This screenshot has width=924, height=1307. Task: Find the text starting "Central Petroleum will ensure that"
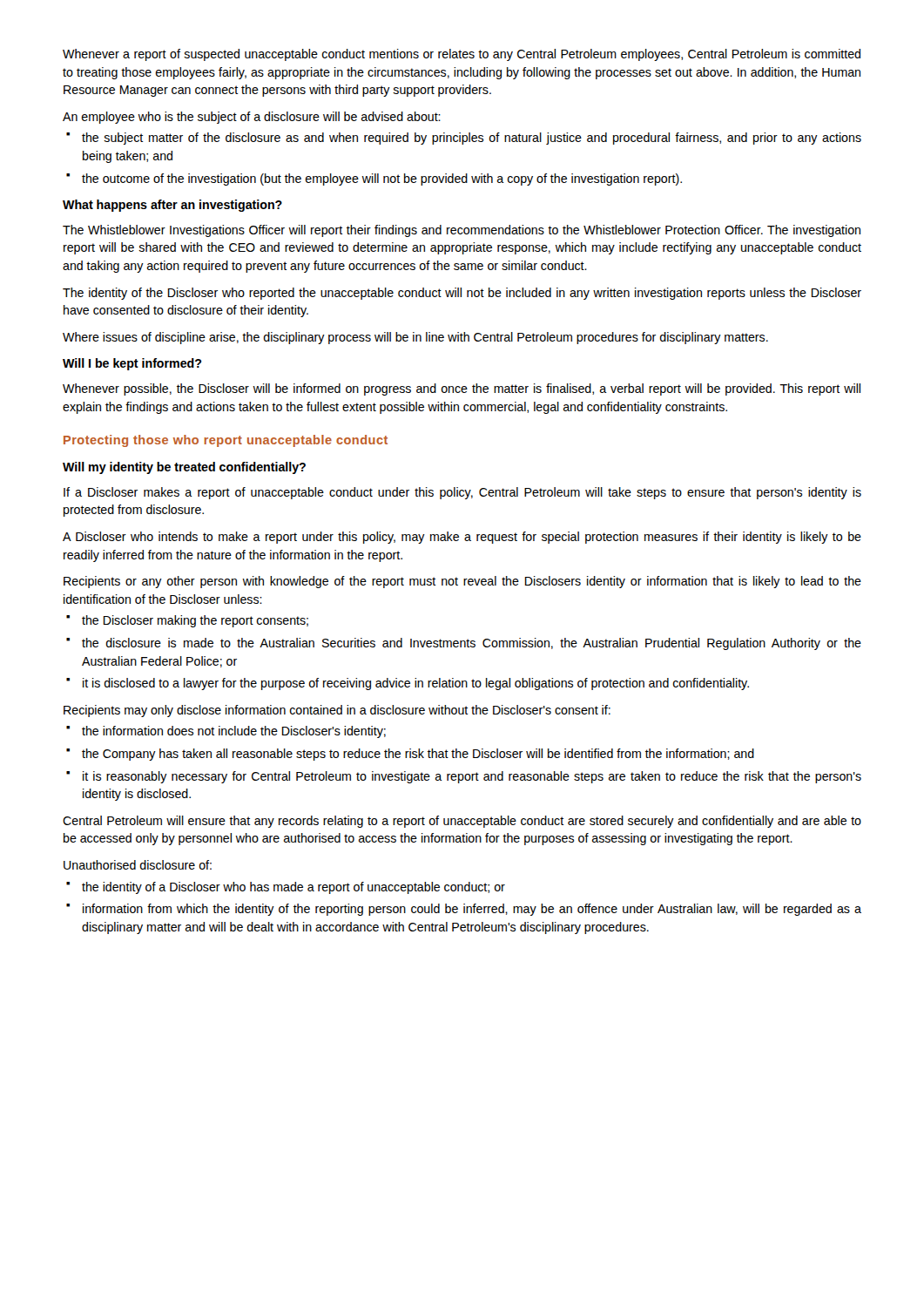point(462,830)
